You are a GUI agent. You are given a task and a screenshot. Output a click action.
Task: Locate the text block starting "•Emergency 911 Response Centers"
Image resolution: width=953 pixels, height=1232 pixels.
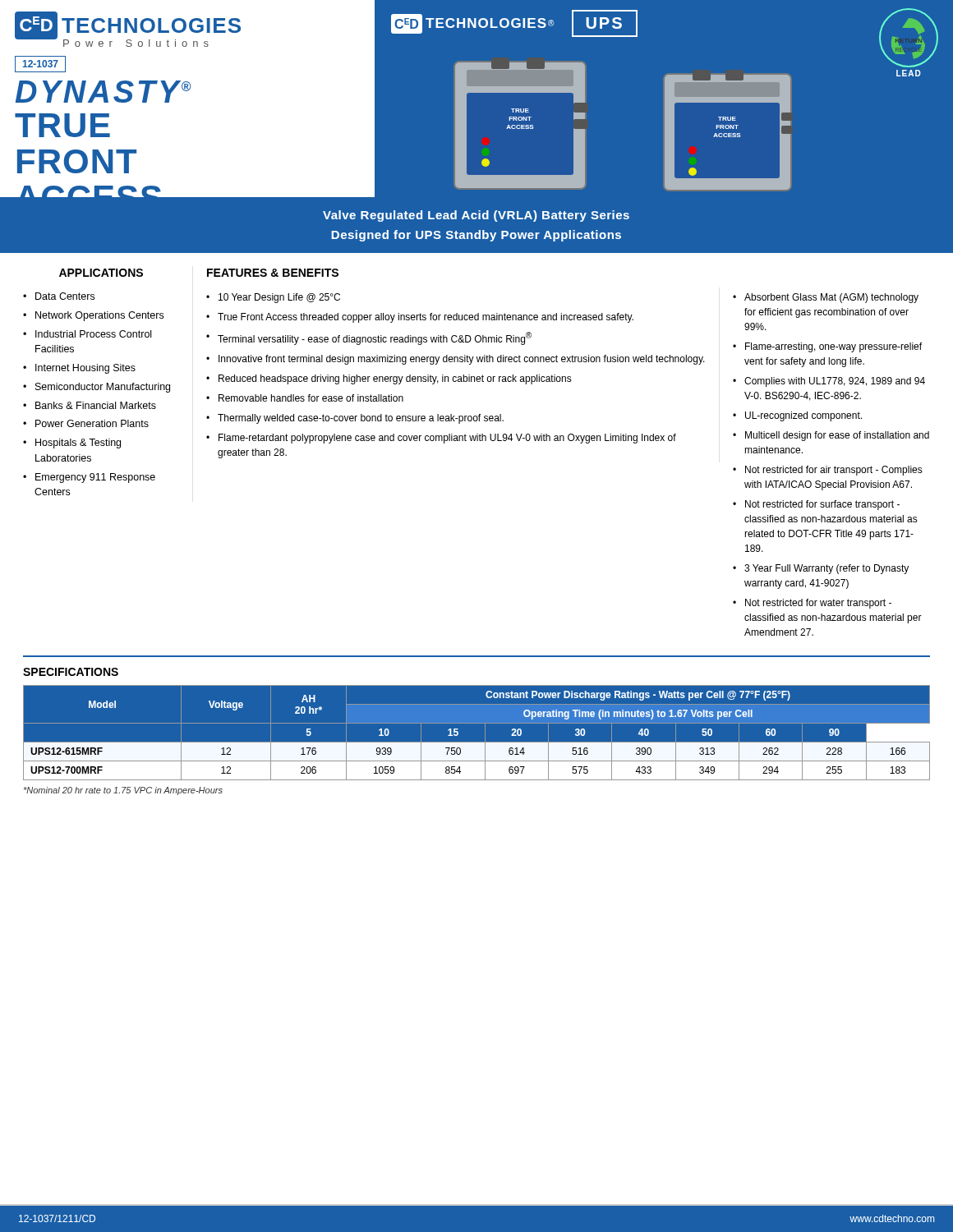click(x=89, y=484)
